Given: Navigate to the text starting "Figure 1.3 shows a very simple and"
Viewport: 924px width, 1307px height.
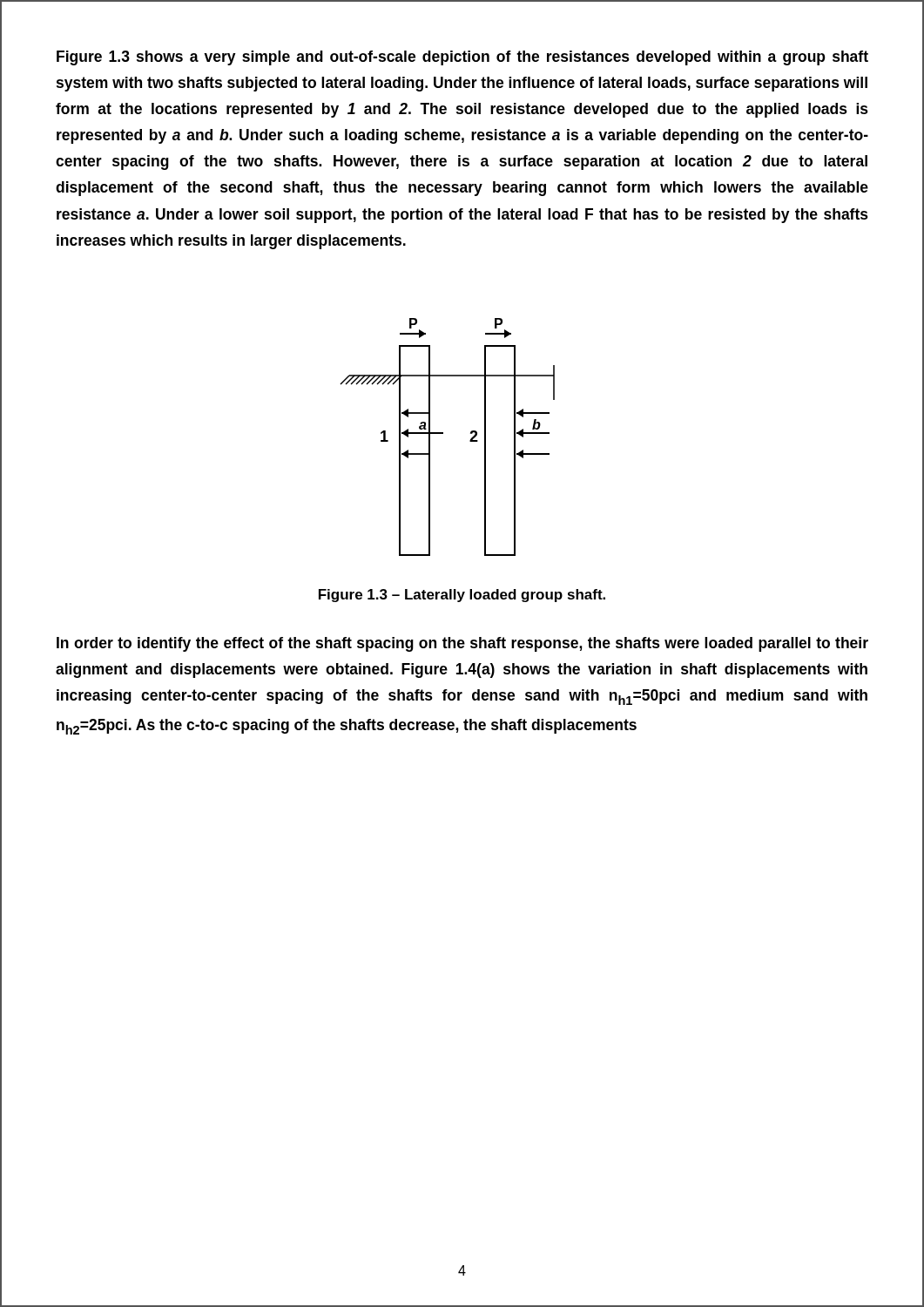Looking at the screenshot, I should click(x=462, y=148).
